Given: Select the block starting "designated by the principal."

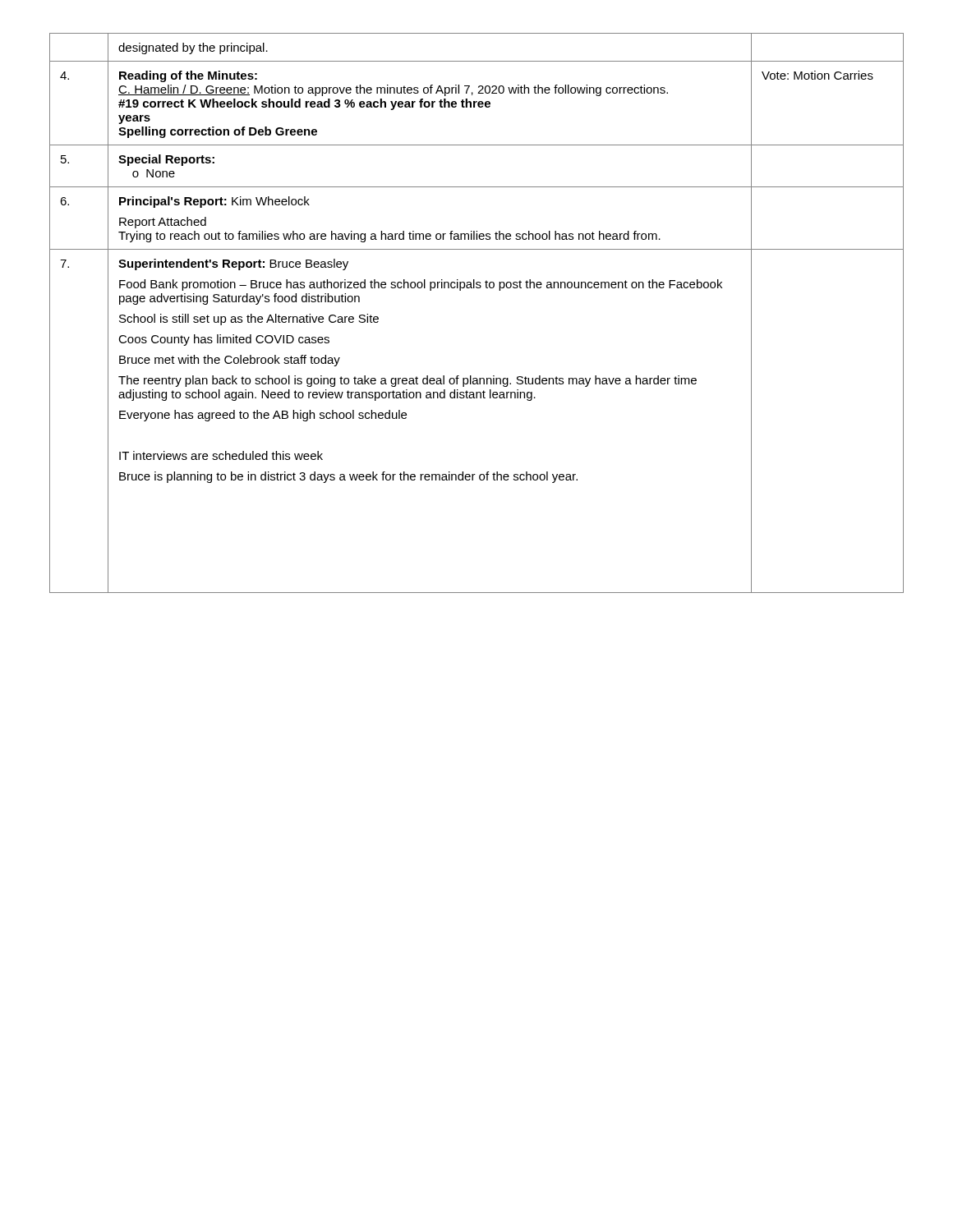Looking at the screenshot, I should (193, 47).
